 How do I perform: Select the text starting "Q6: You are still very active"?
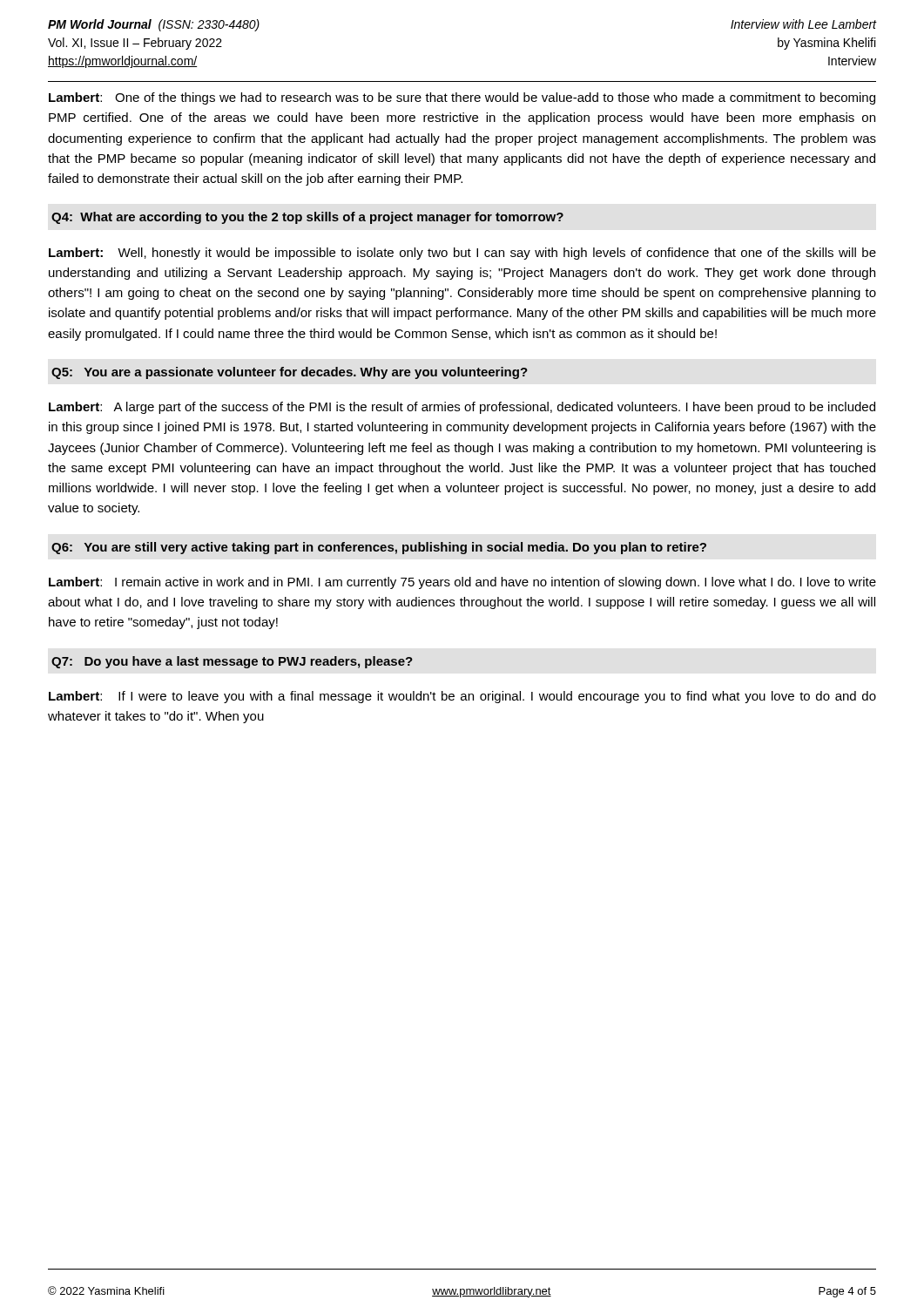379,546
